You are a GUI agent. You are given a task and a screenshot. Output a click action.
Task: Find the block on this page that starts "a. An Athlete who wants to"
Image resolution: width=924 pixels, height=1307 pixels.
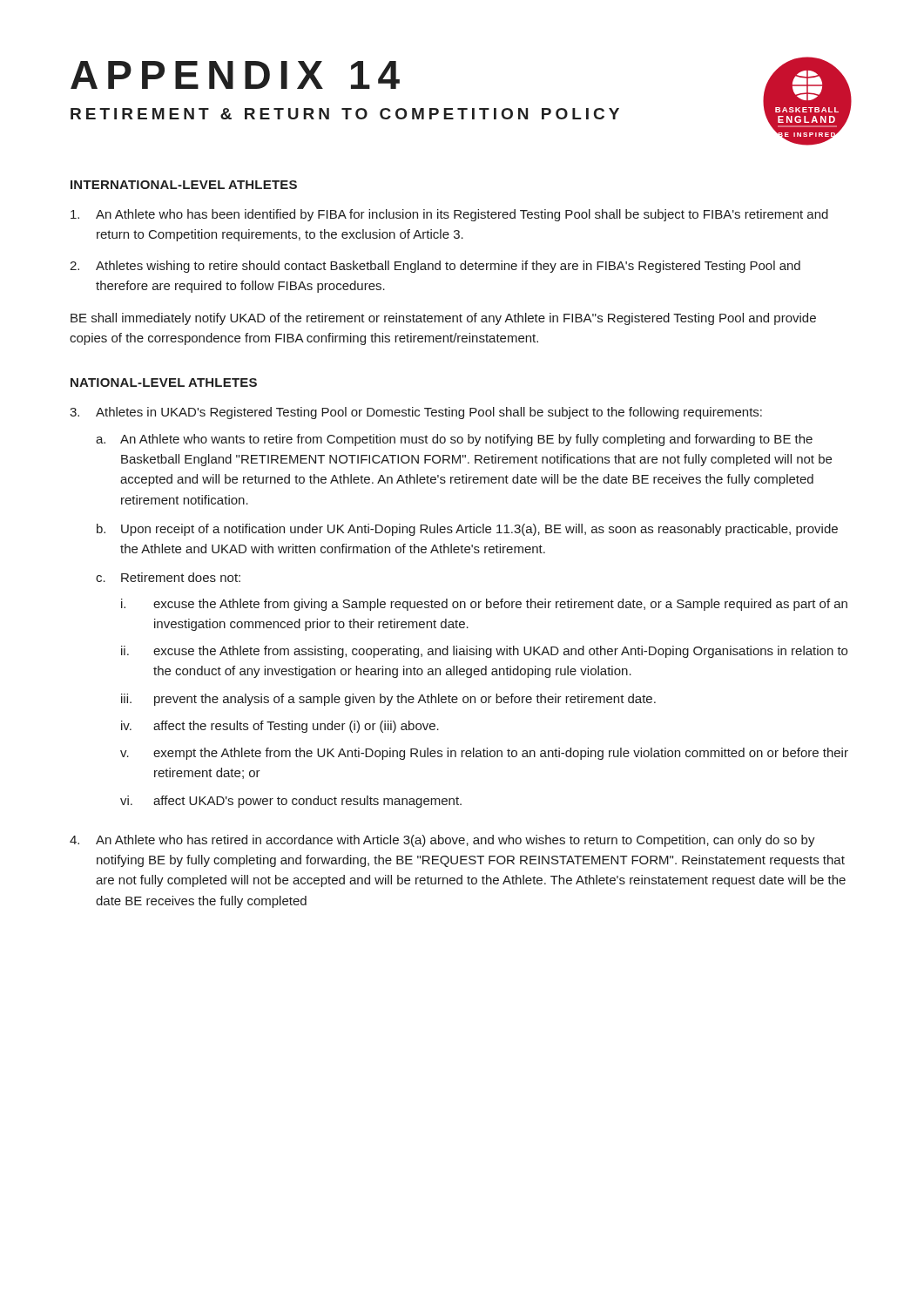point(475,469)
